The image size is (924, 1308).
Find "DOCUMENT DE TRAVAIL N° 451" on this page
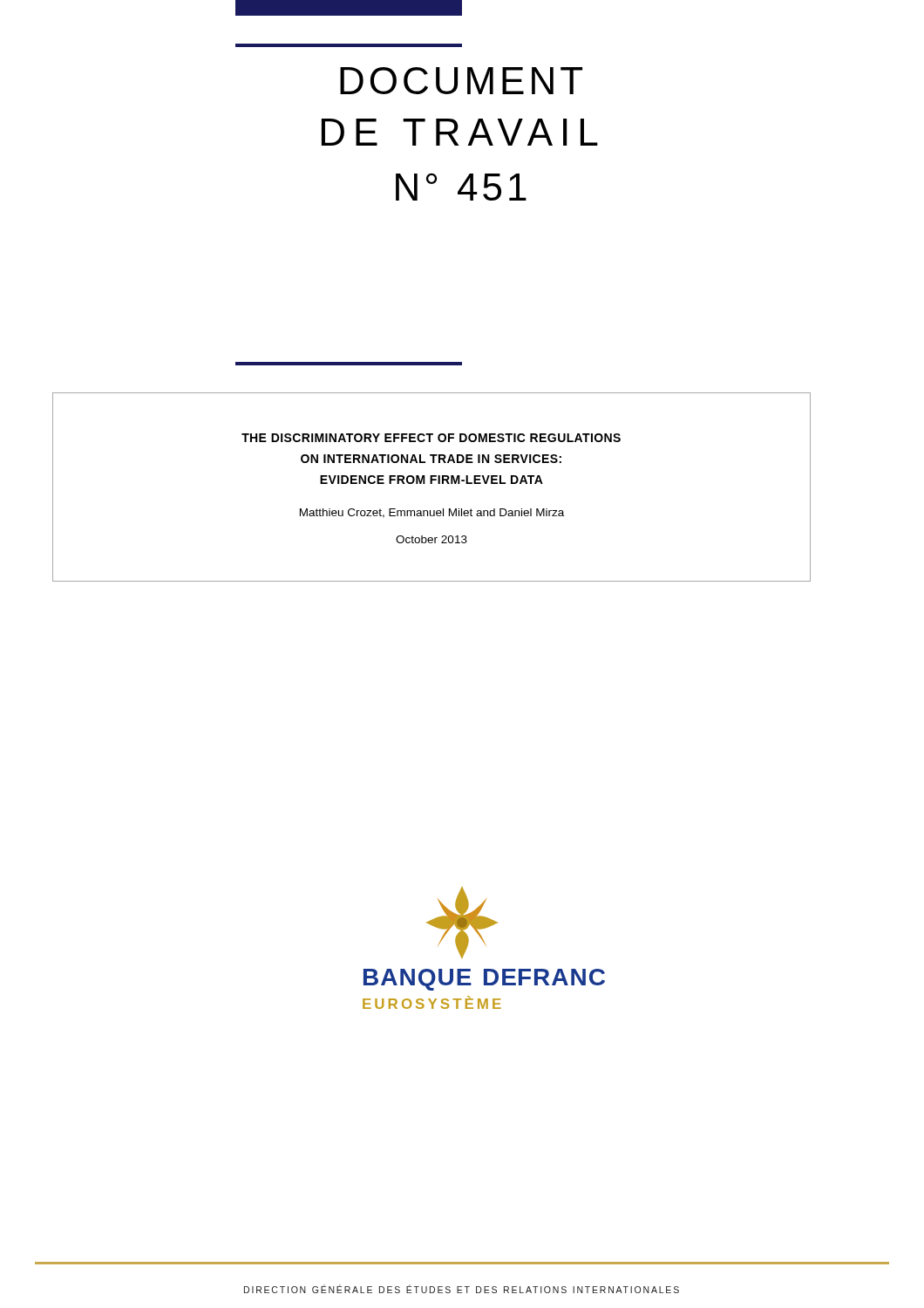[462, 134]
